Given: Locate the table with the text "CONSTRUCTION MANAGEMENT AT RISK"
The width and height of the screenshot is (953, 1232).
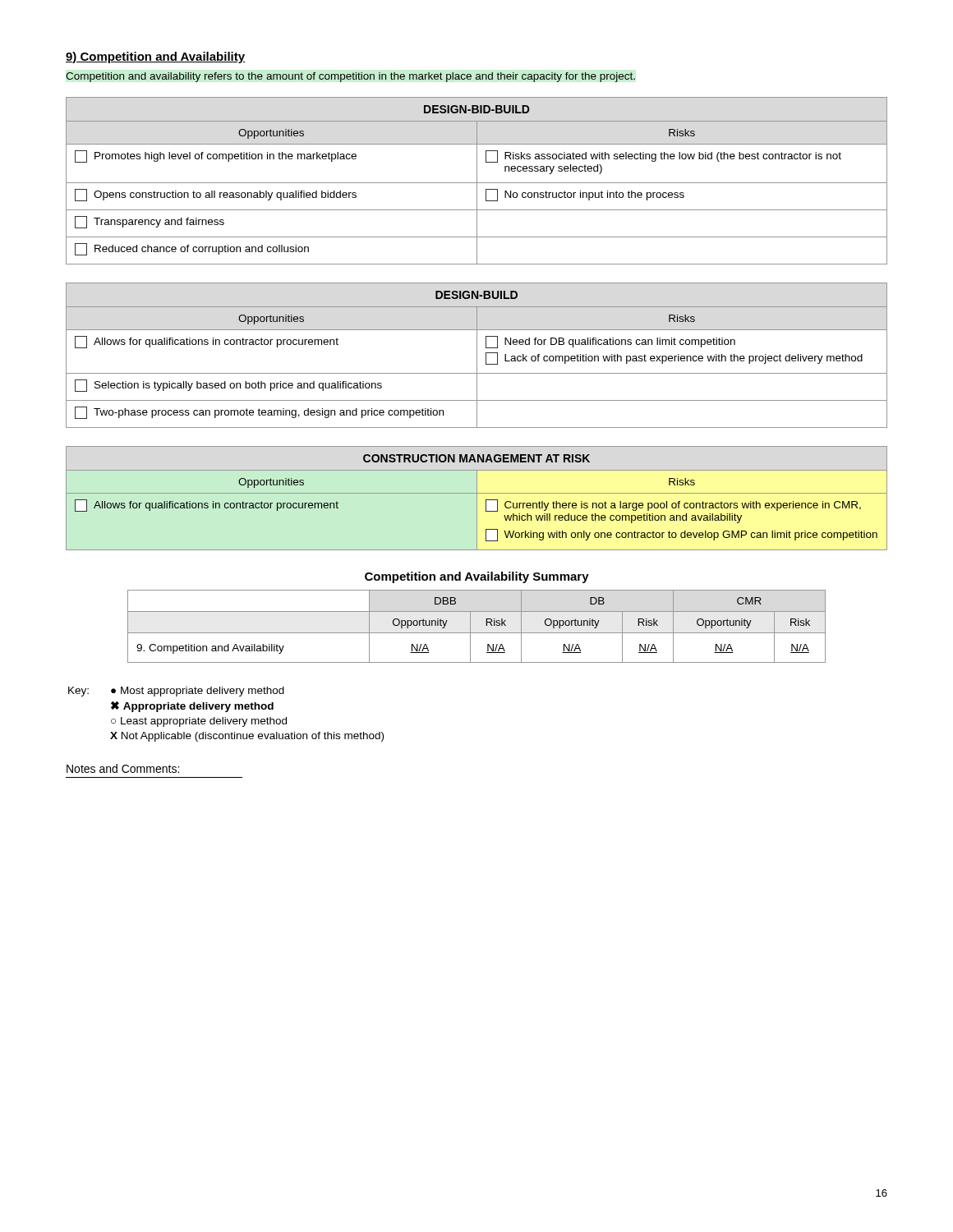Looking at the screenshot, I should (x=476, y=498).
